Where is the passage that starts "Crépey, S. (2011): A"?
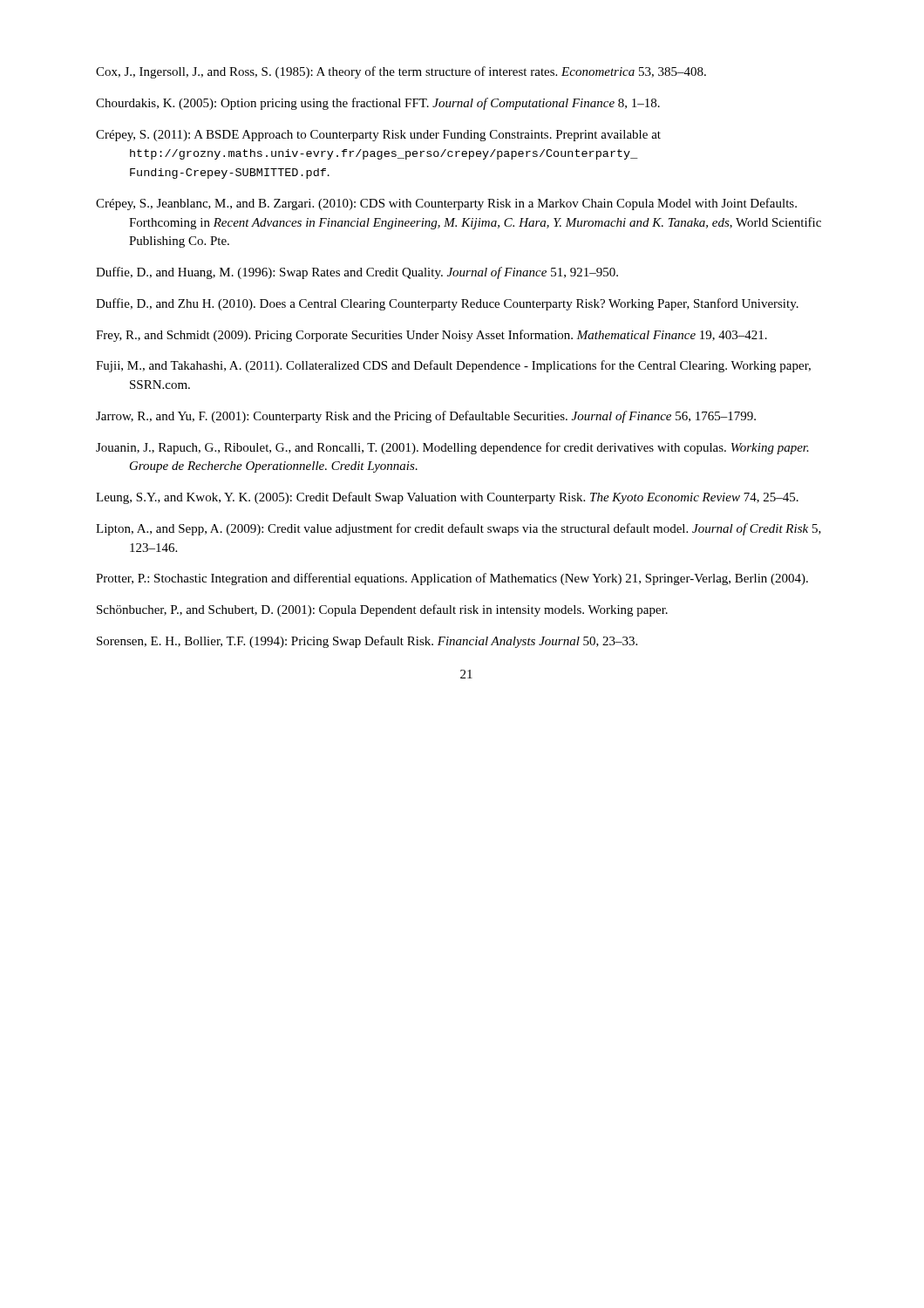Viewport: 924px width, 1308px height. [466, 154]
